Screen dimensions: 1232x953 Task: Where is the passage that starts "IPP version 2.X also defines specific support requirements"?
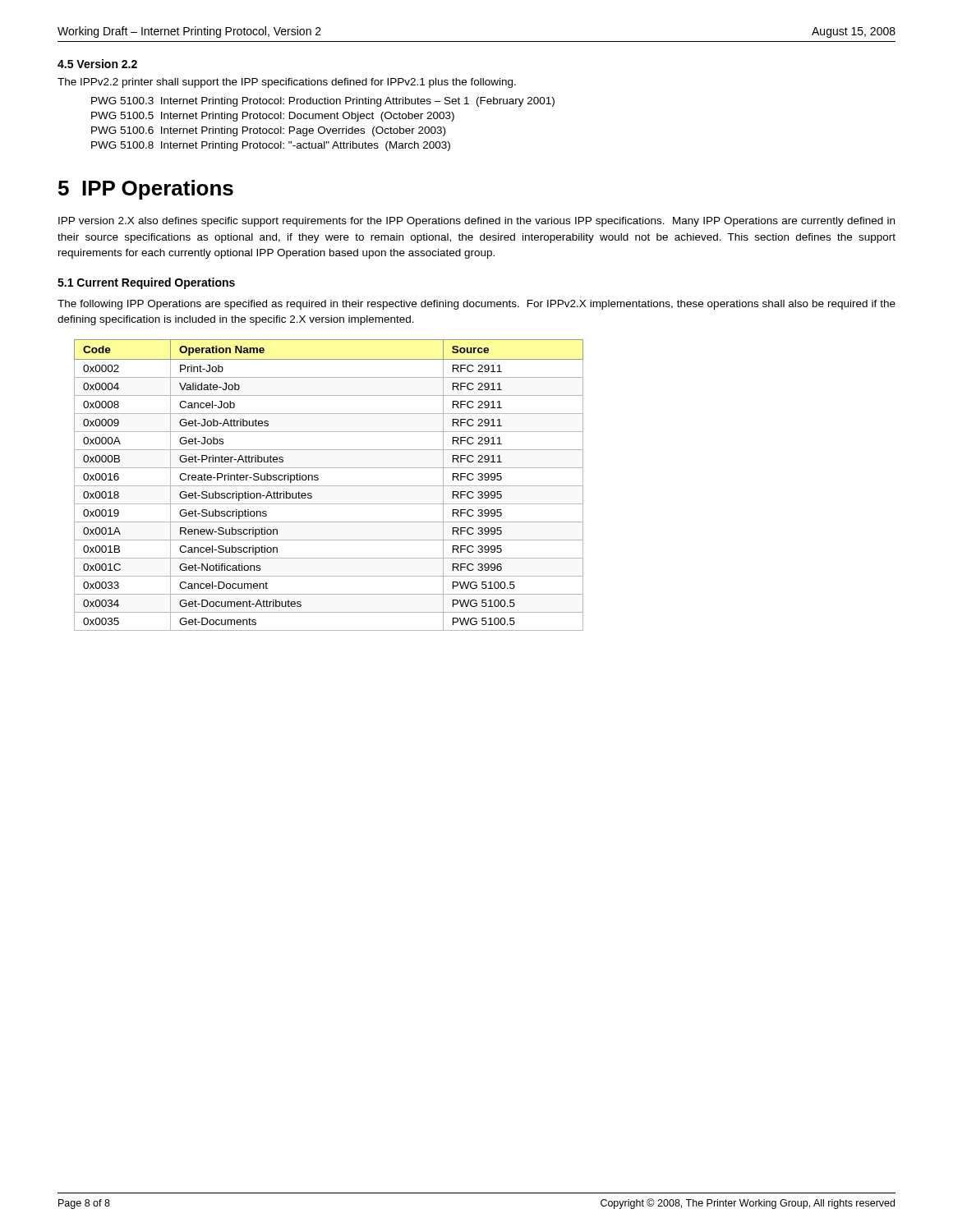476,237
